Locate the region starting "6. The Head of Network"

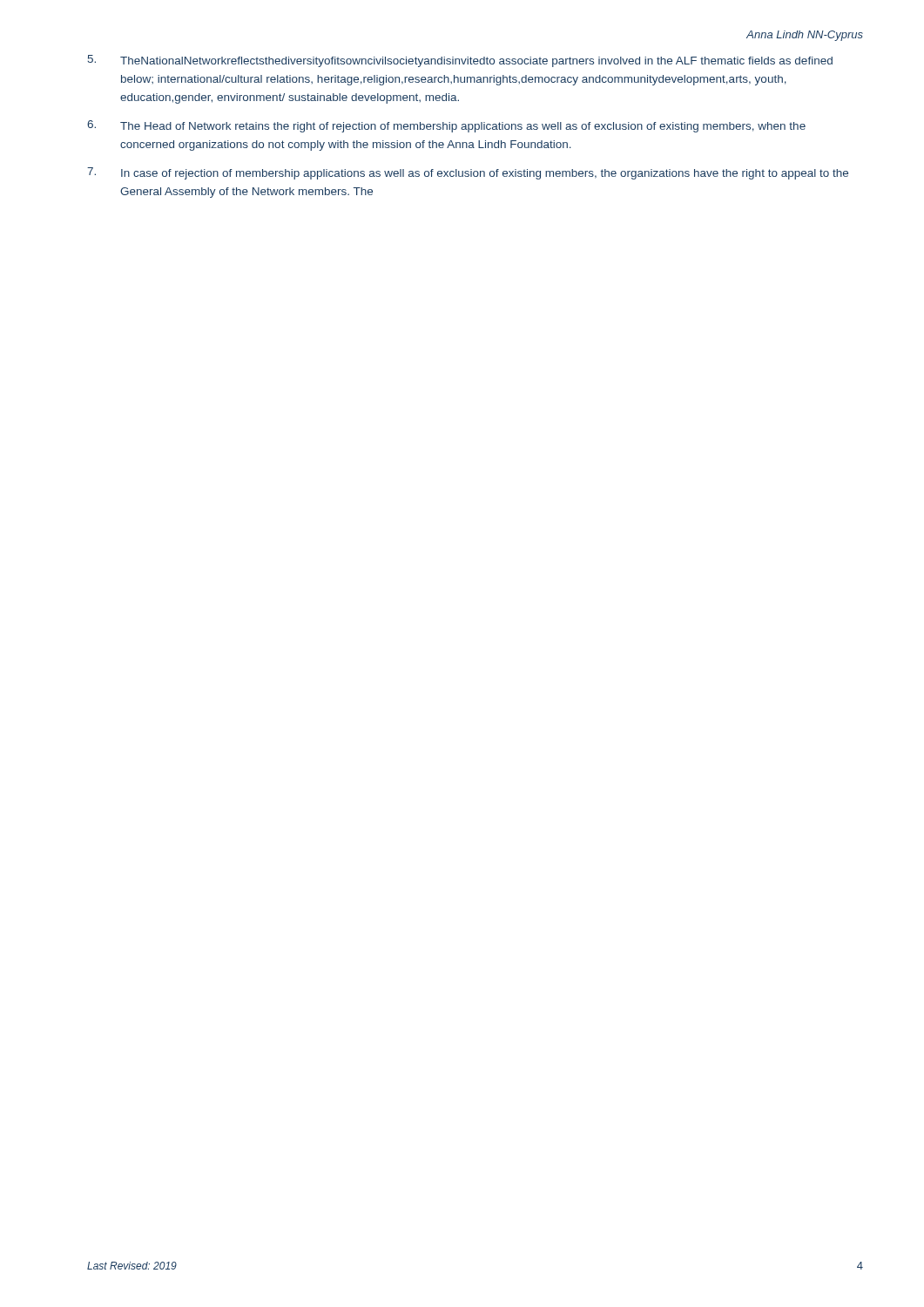[475, 136]
